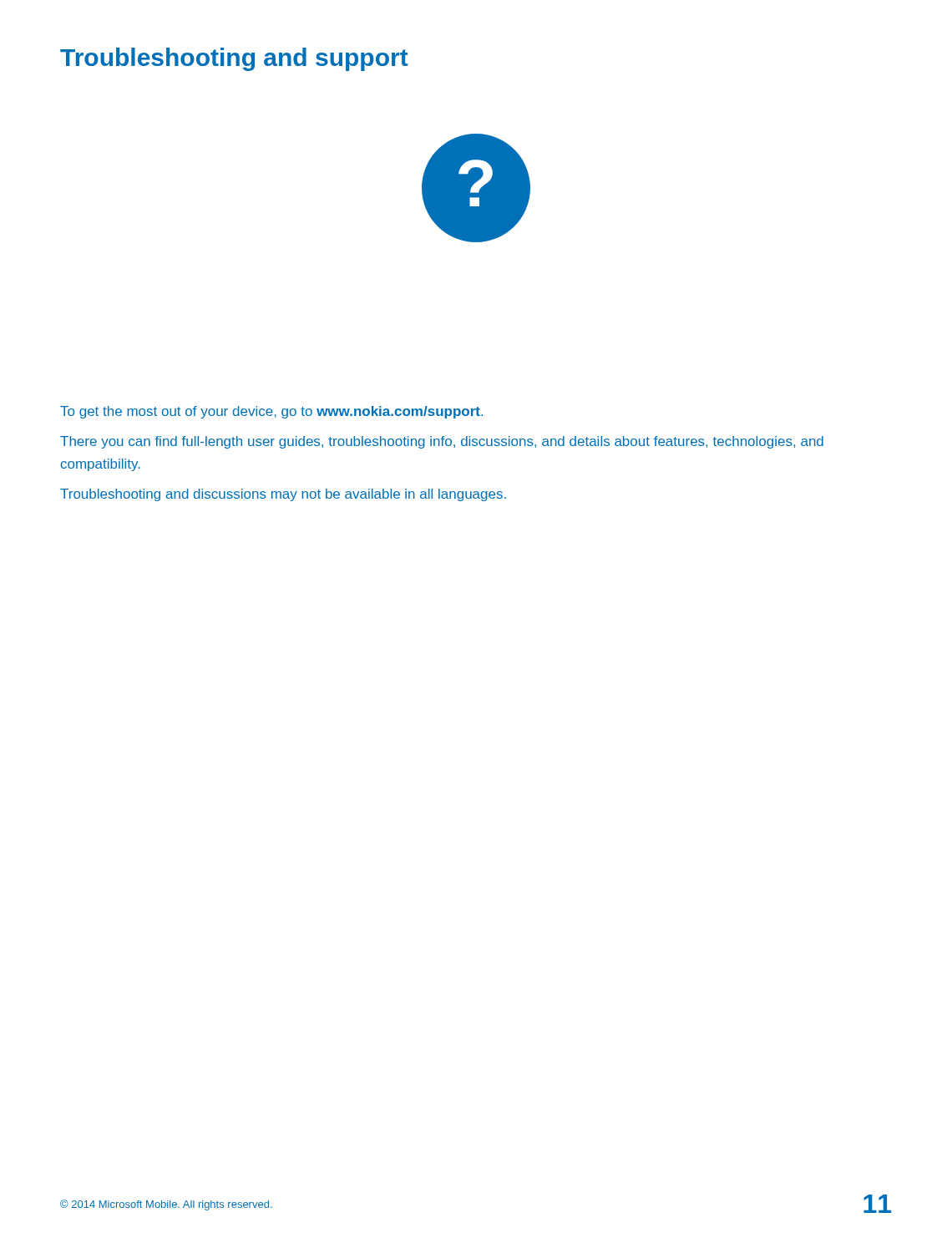The width and height of the screenshot is (952, 1253).
Task: Point to the element starting "Troubleshooting and support"
Action: [234, 57]
